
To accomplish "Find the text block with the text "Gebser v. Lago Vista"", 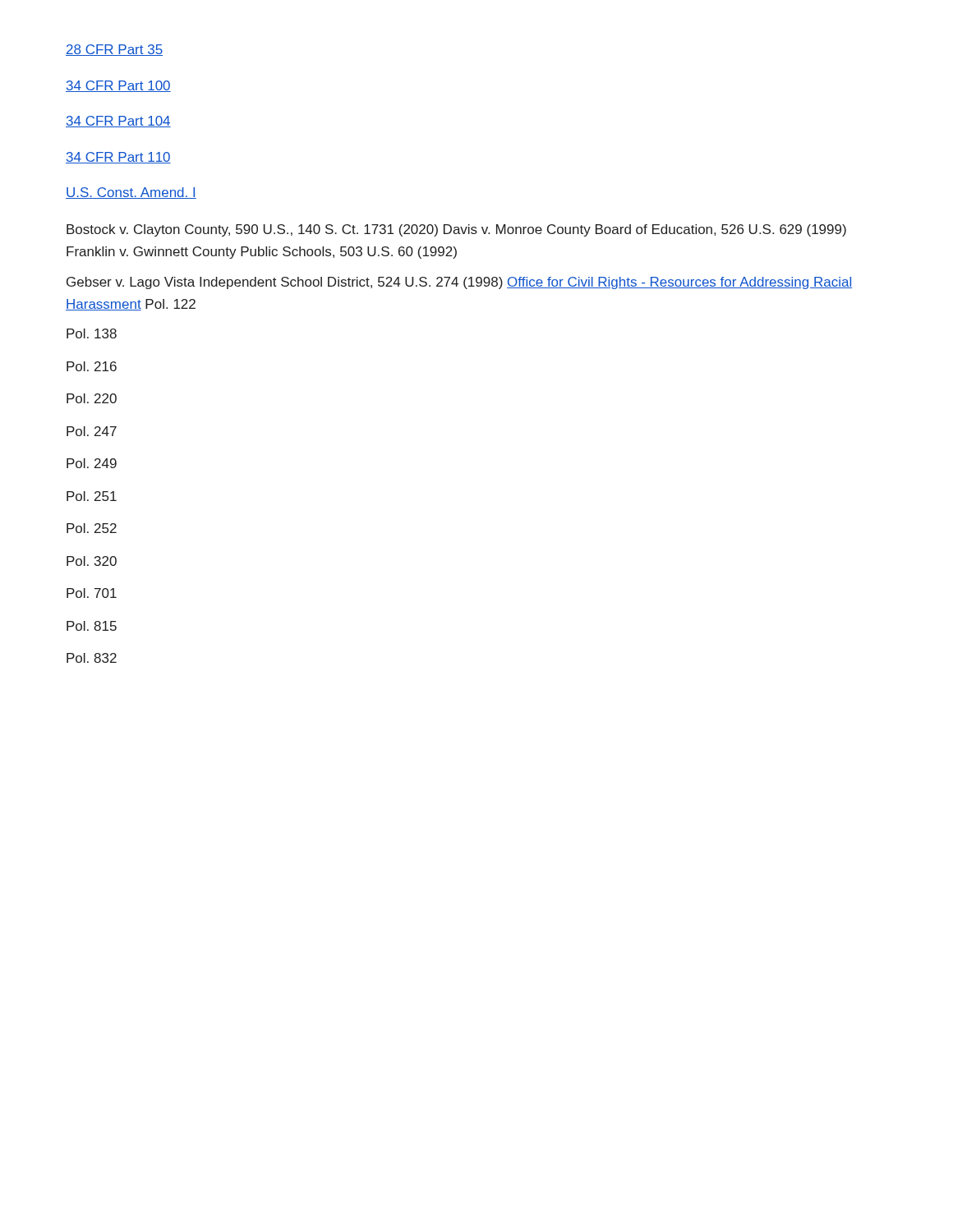I will tap(459, 293).
